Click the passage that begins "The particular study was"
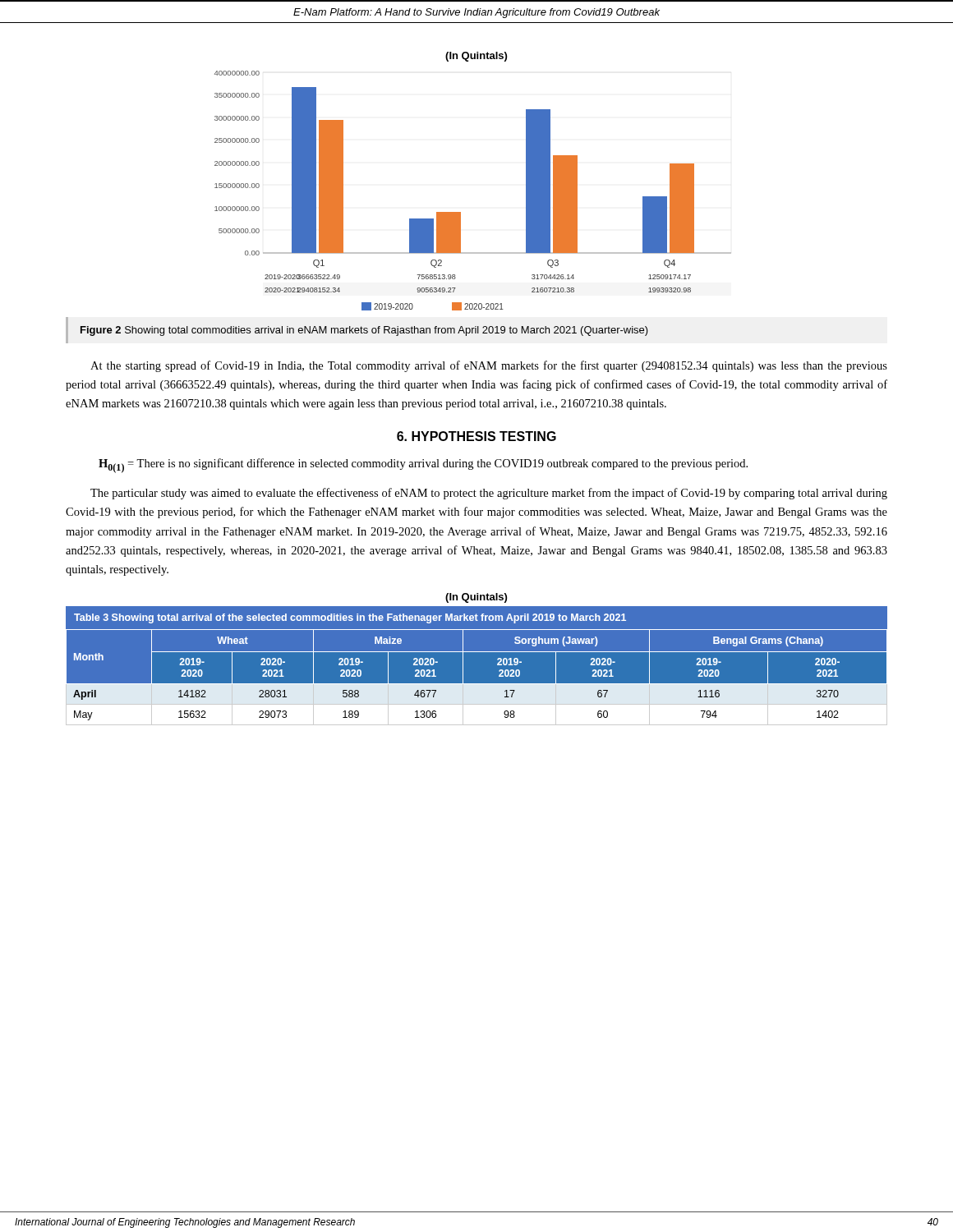The width and height of the screenshot is (953, 1232). 476,531
